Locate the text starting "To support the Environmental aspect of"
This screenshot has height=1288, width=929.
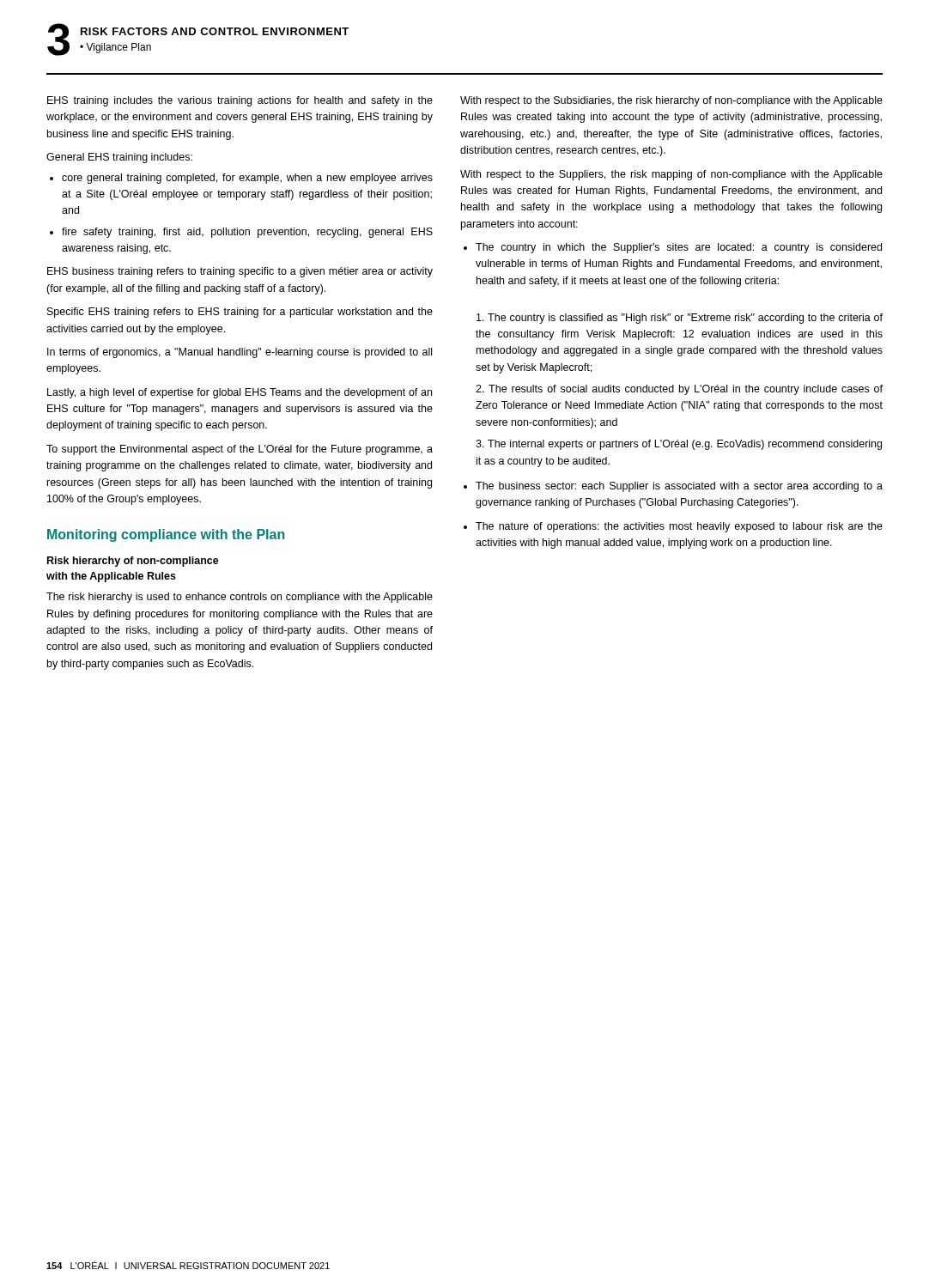(x=240, y=474)
